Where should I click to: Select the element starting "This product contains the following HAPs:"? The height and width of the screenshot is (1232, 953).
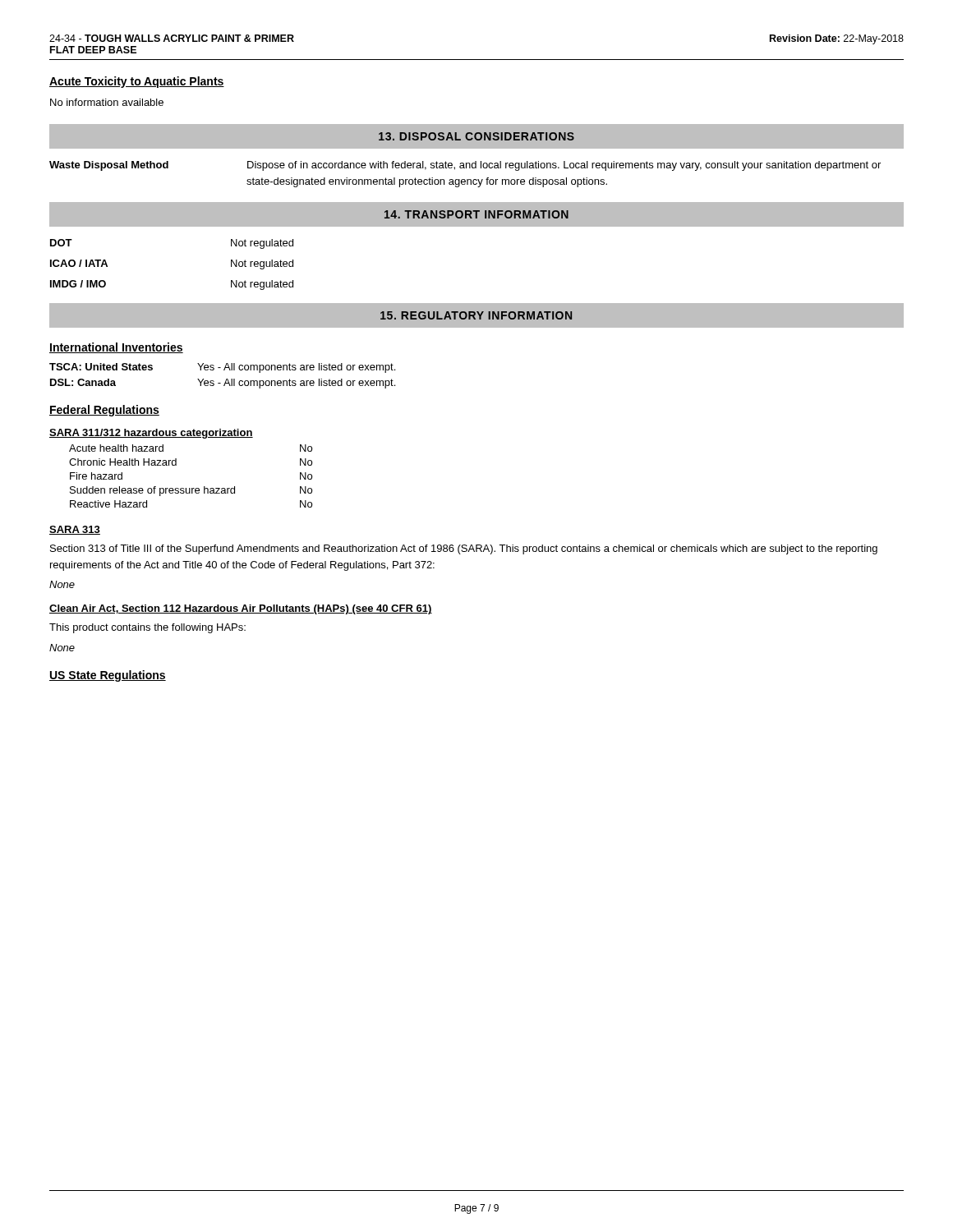pyautogui.click(x=148, y=627)
